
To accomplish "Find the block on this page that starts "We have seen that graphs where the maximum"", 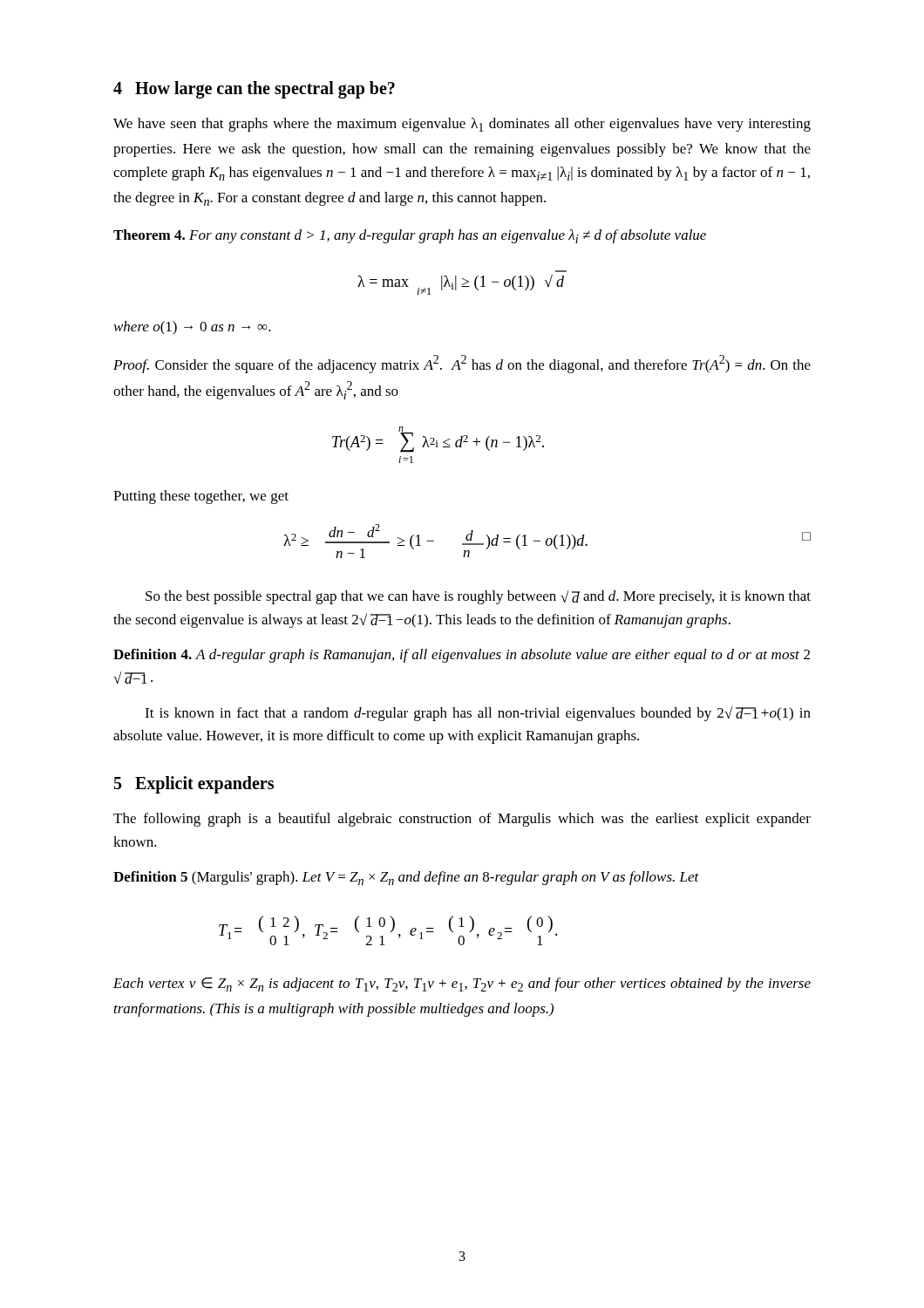I will click(462, 162).
